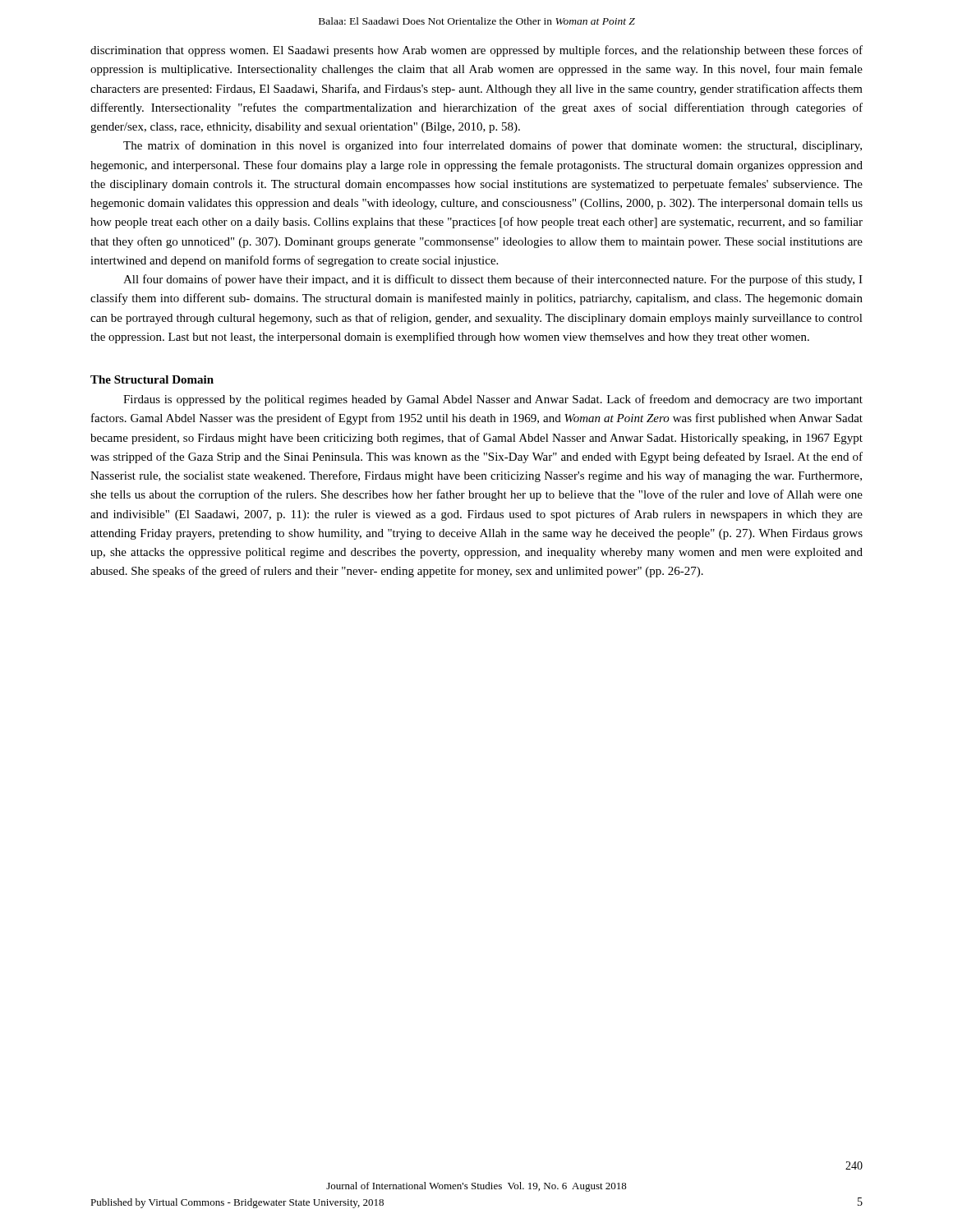Find the text starting "All four domains of power"
Viewport: 953px width, 1232px height.
(x=476, y=308)
